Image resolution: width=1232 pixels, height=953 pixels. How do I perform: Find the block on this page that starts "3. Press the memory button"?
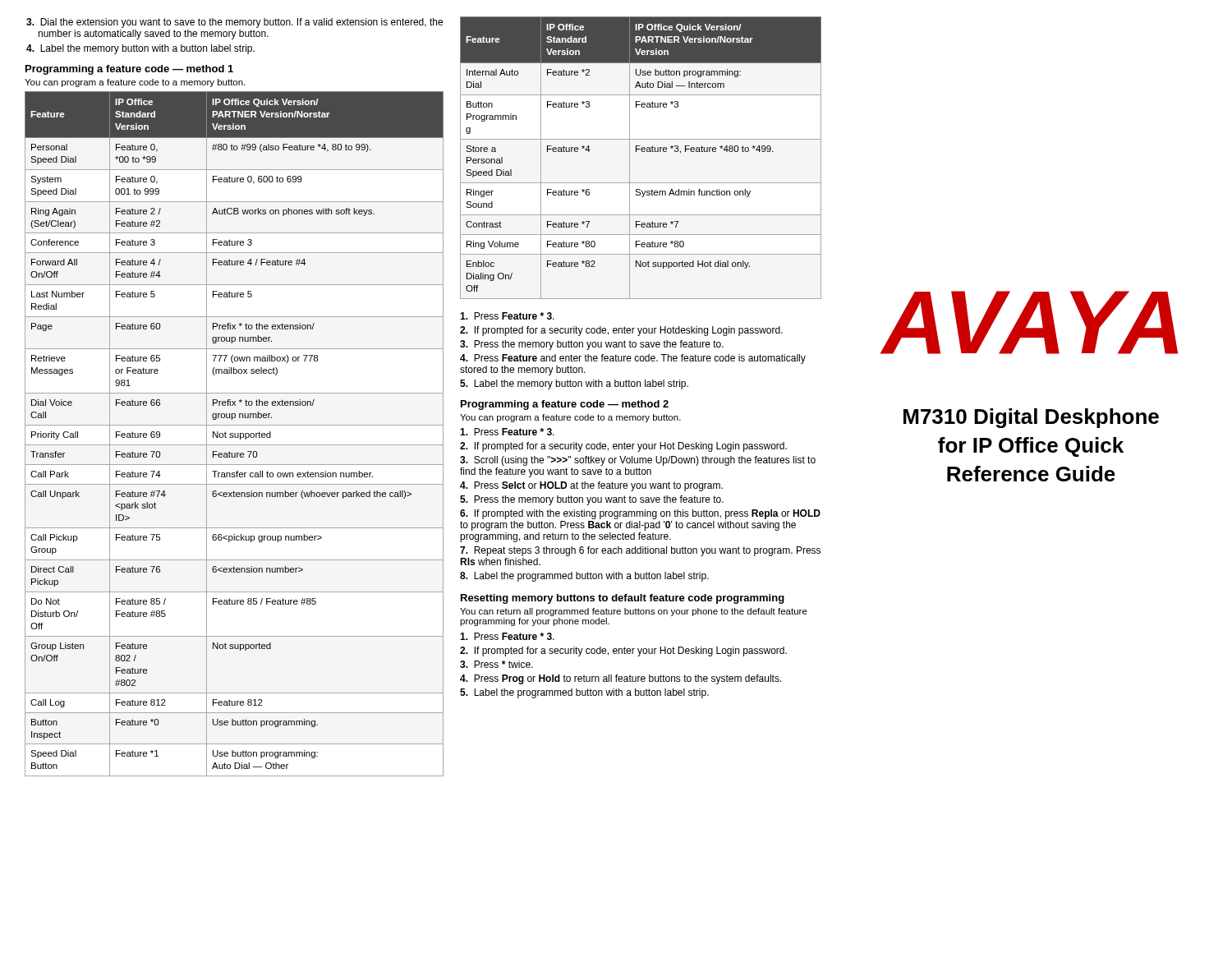point(592,344)
